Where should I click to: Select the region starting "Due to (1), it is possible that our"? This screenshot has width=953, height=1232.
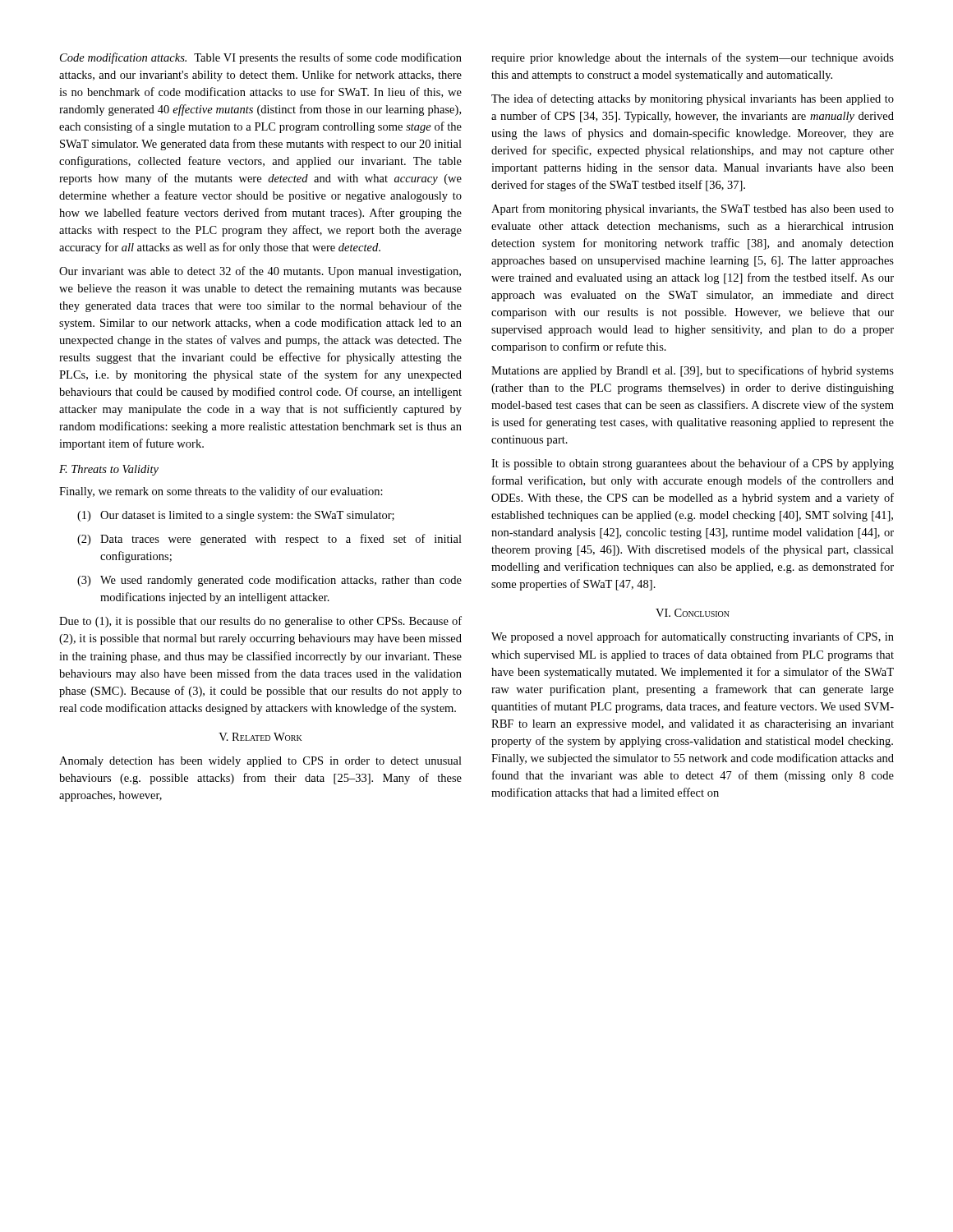[260, 665]
